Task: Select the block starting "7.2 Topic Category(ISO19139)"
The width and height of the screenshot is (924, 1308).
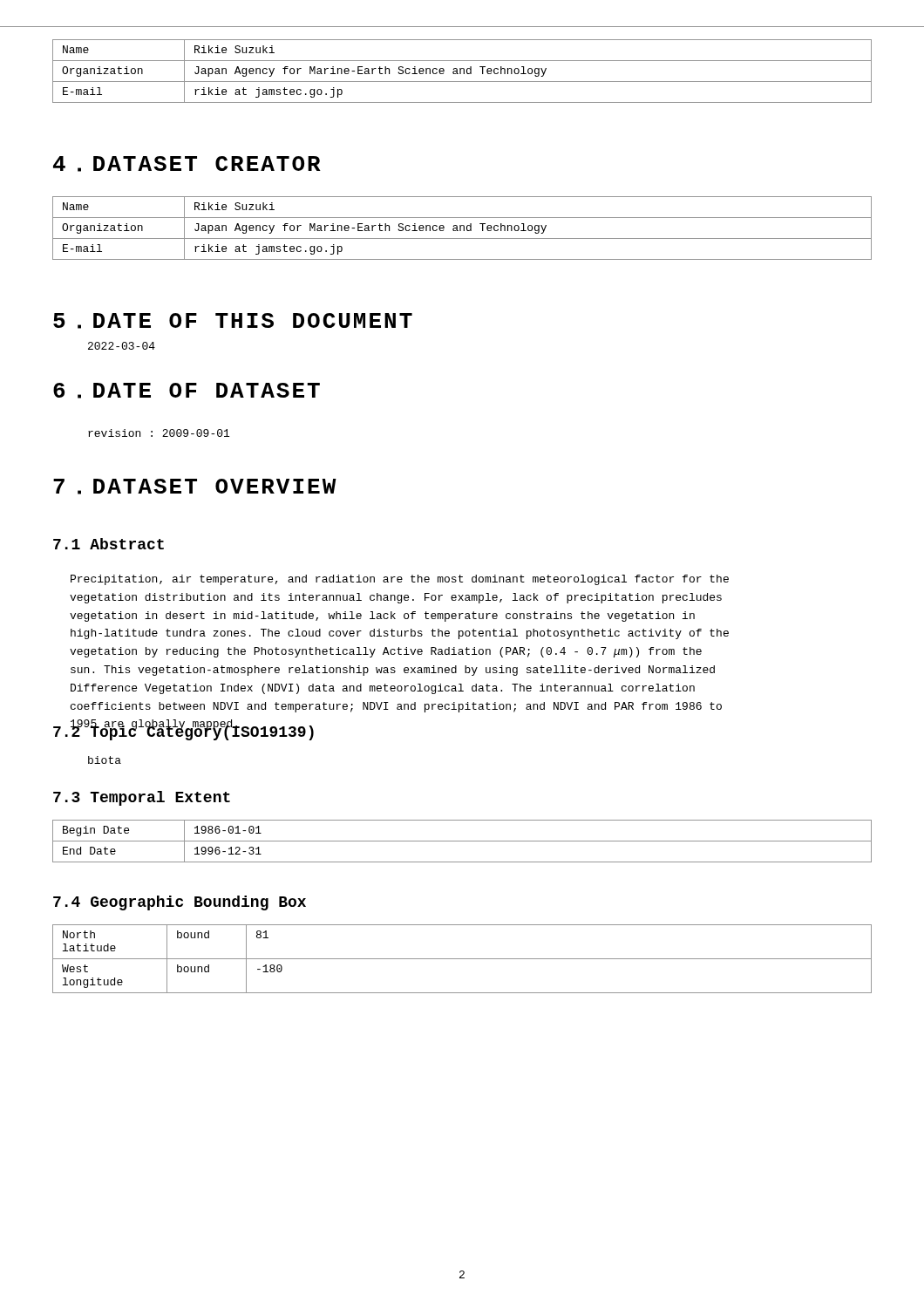Action: point(184,732)
